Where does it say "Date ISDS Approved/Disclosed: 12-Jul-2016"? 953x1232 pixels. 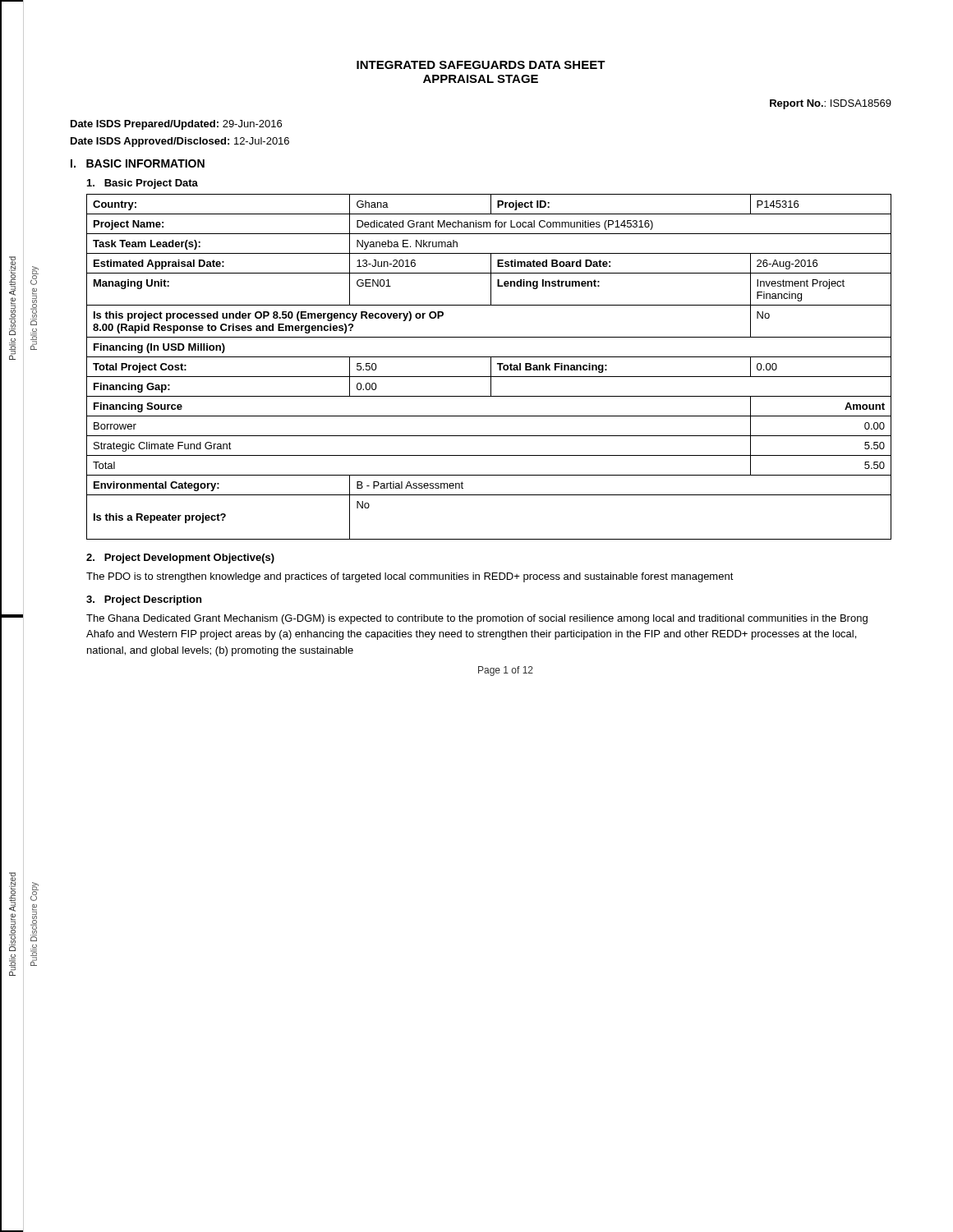pos(180,141)
